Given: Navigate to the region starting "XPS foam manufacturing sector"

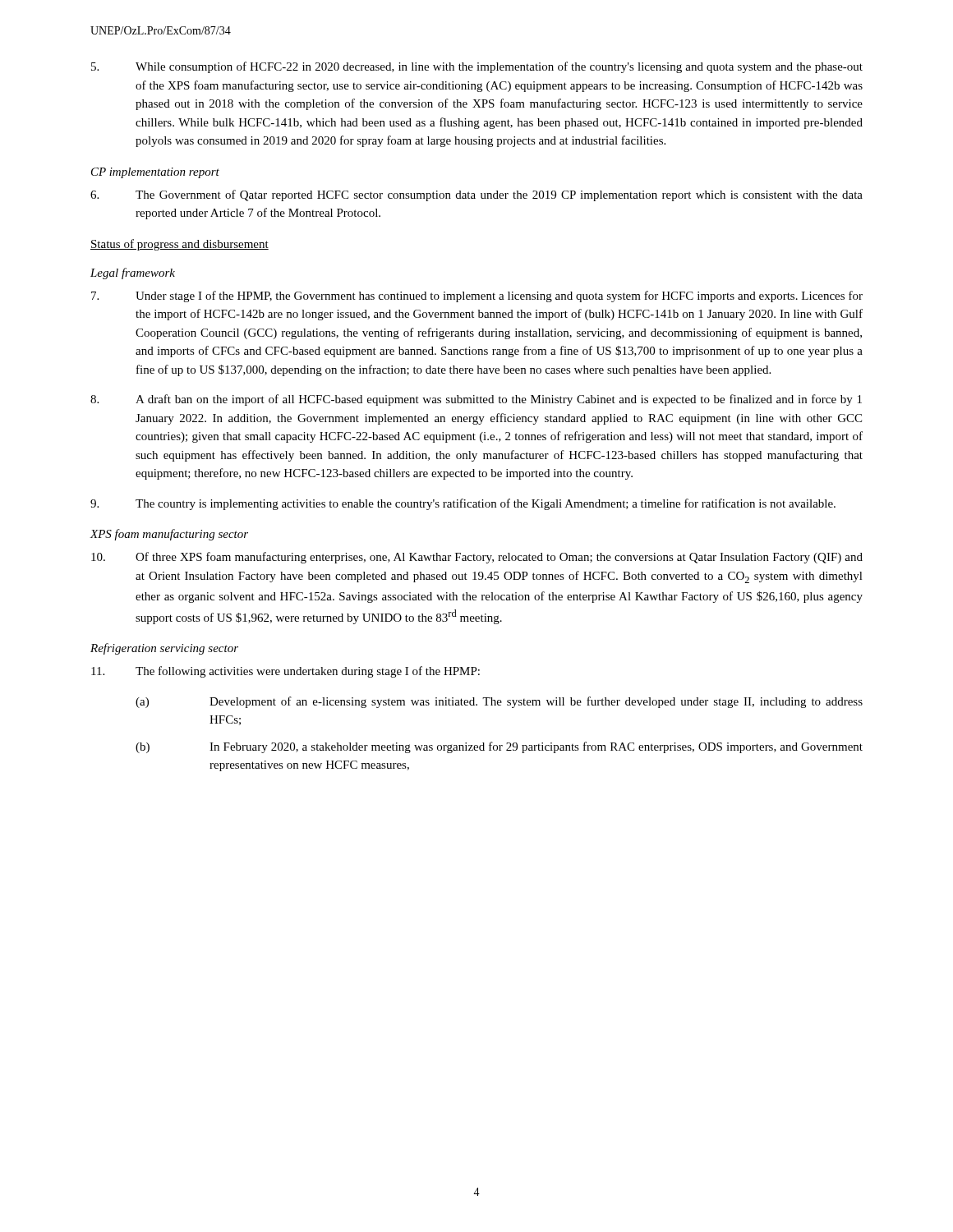Looking at the screenshot, I should click(169, 534).
